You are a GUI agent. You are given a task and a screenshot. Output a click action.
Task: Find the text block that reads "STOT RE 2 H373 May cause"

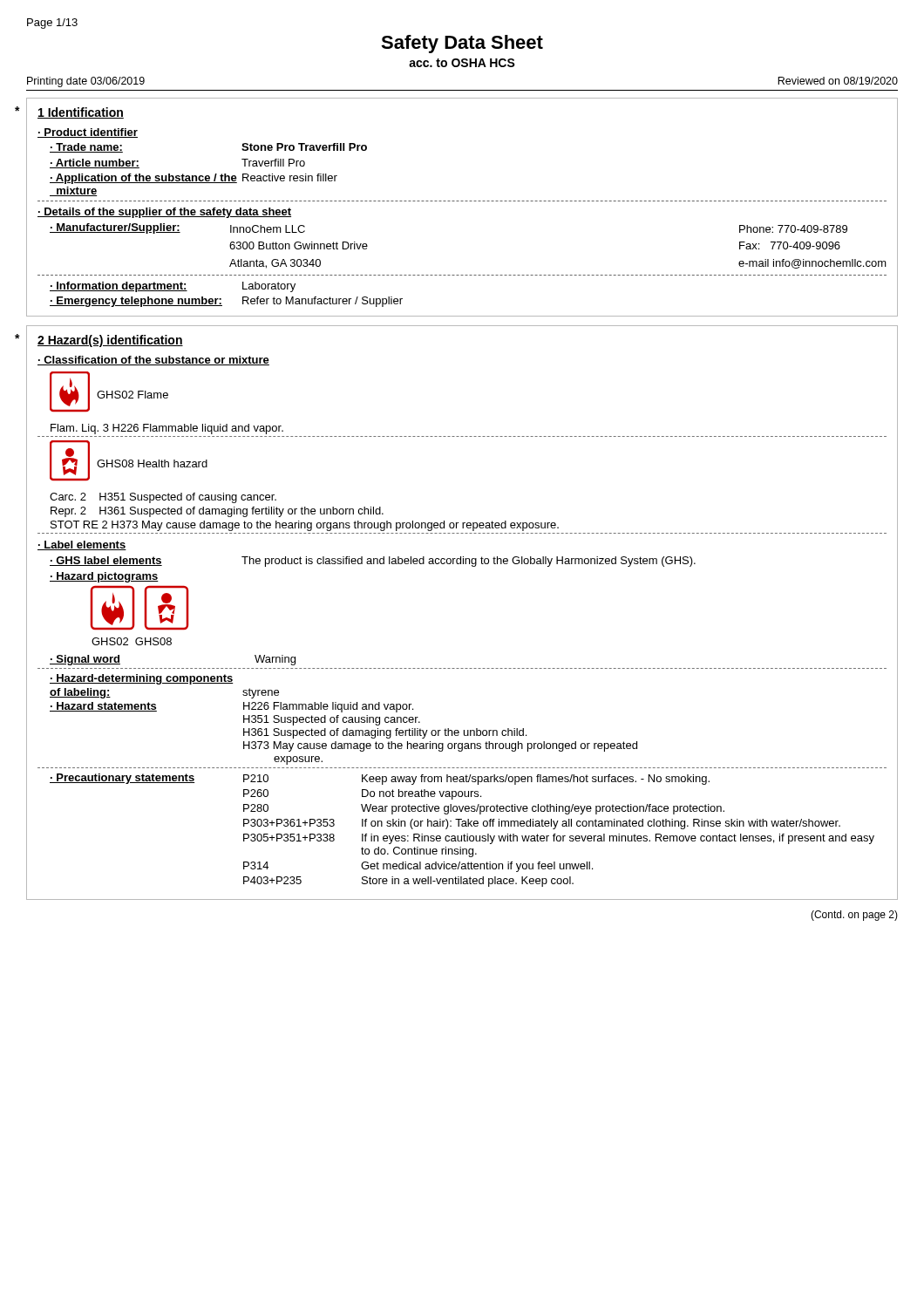(x=305, y=525)
